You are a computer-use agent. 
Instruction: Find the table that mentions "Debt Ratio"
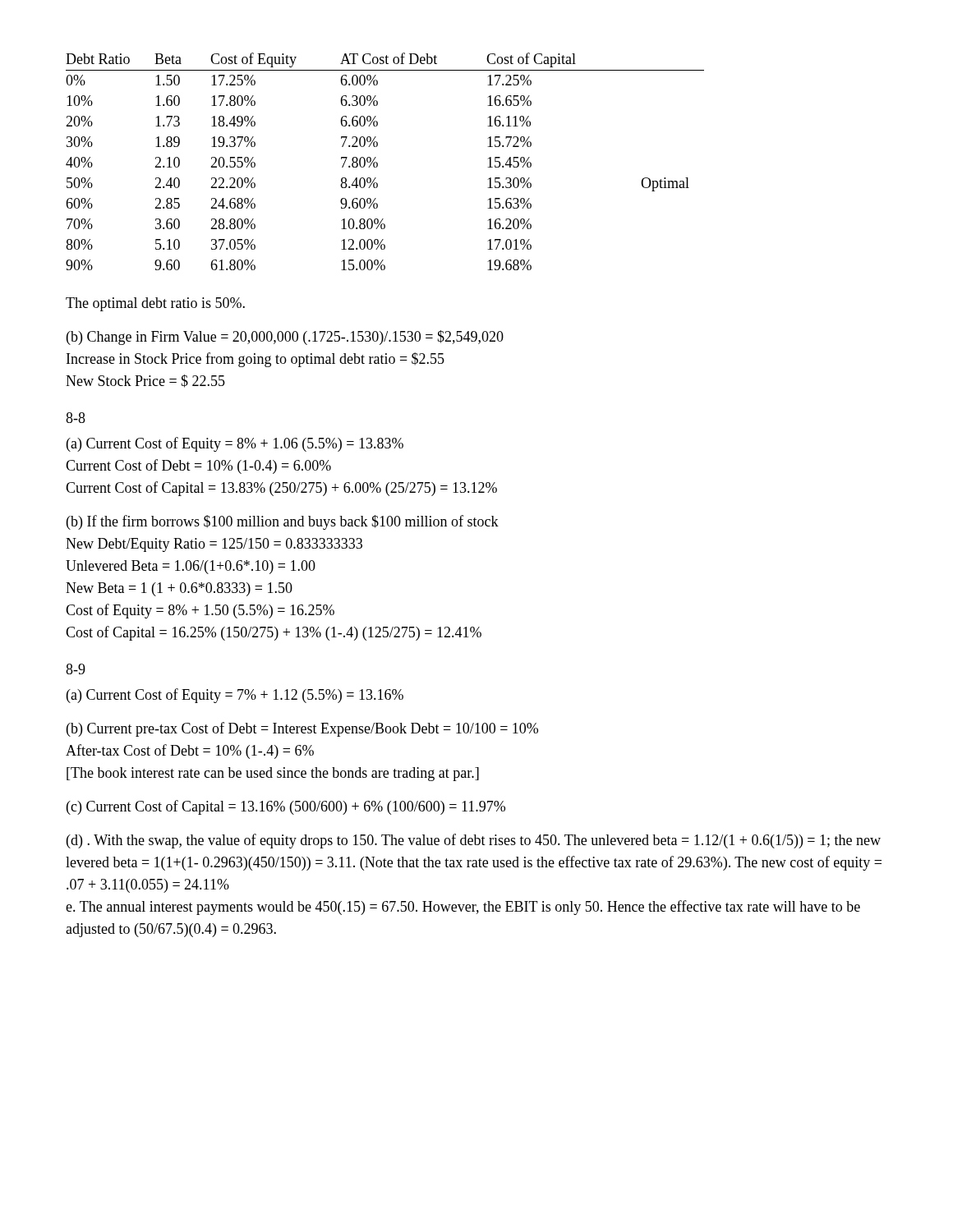[x=476, y=163]
